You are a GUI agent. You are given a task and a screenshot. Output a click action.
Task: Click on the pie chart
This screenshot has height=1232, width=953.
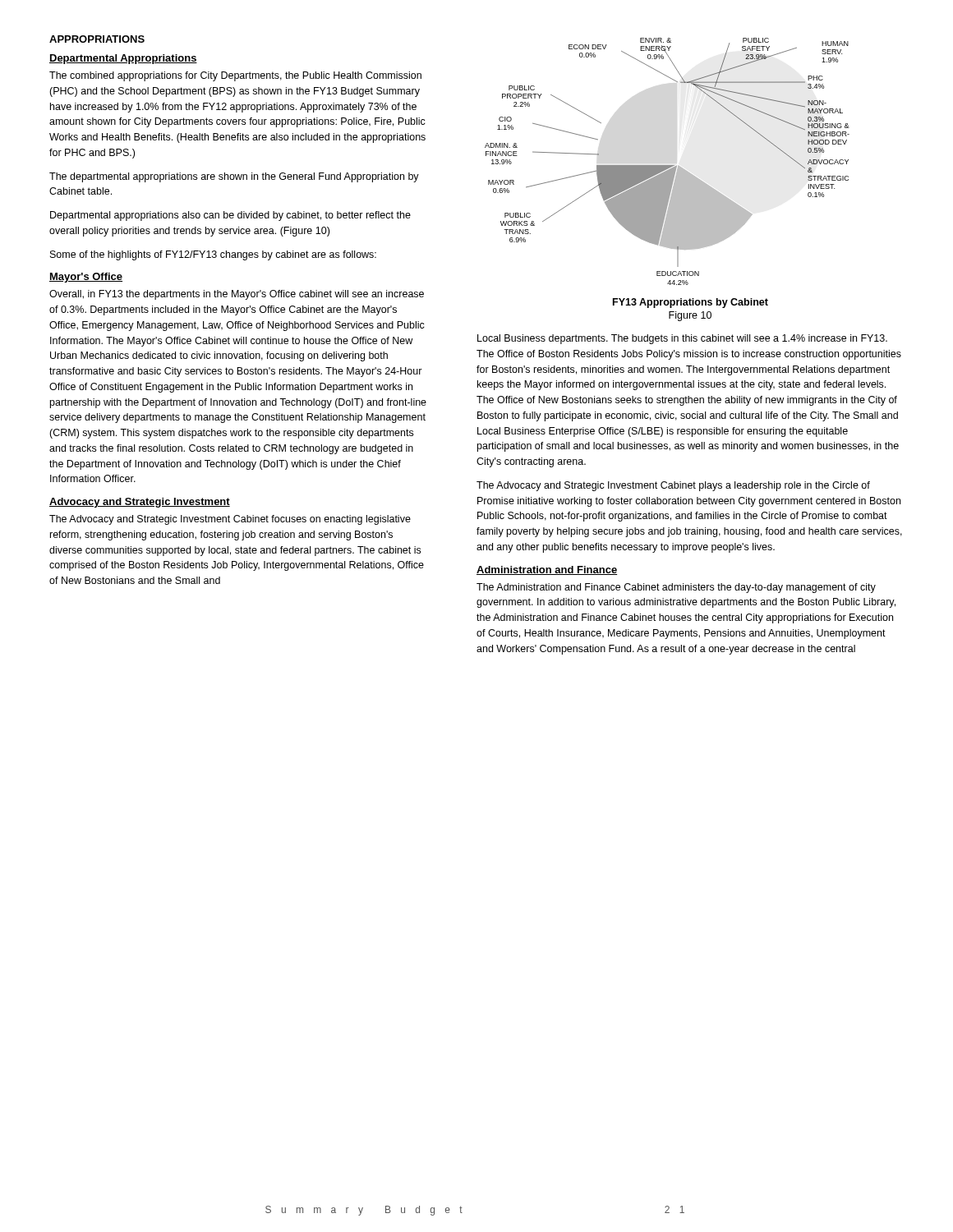coord(678,161)
